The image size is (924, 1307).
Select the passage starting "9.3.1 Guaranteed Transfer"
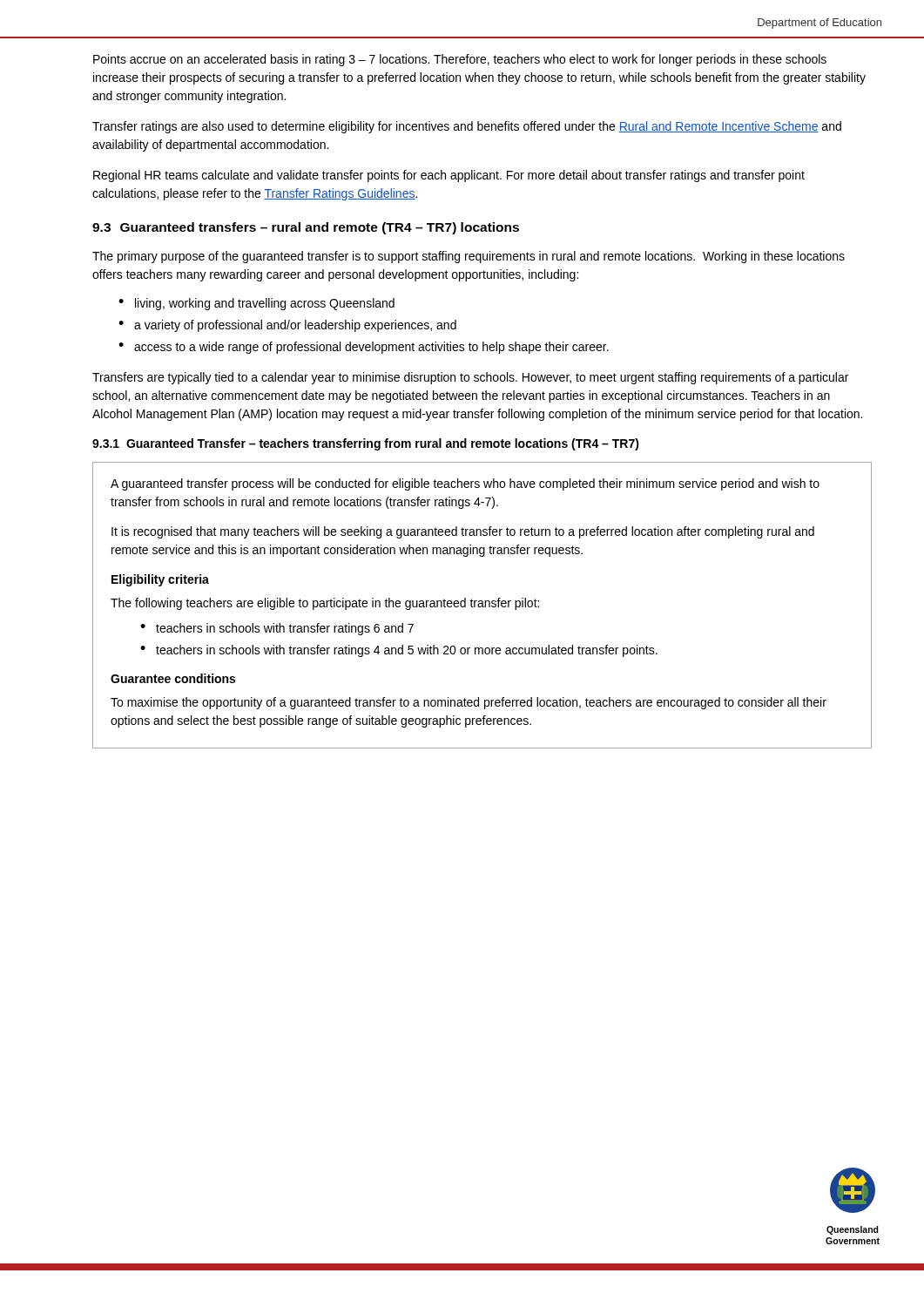click(366, 444)
